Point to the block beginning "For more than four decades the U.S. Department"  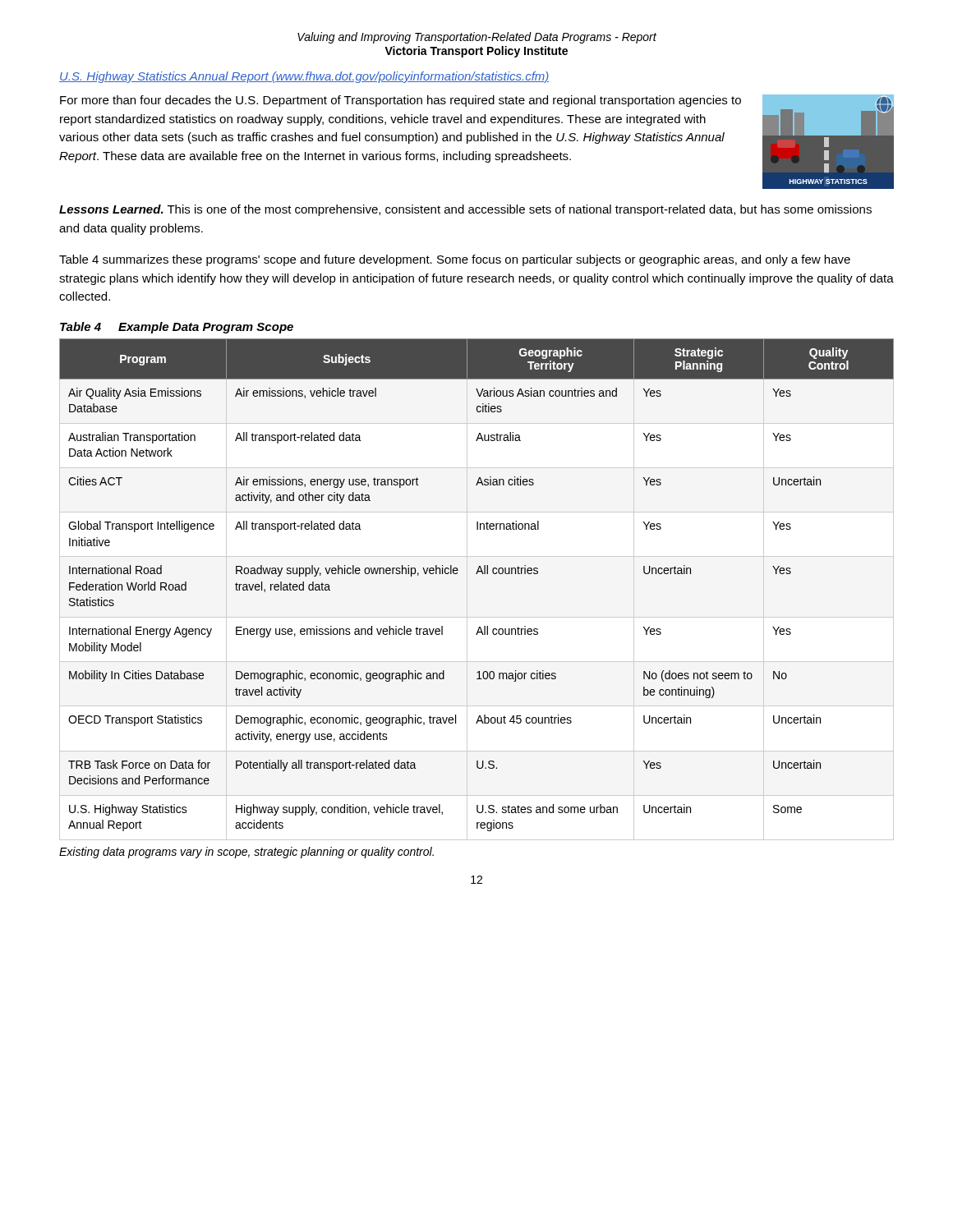click(x=400, y=128)
